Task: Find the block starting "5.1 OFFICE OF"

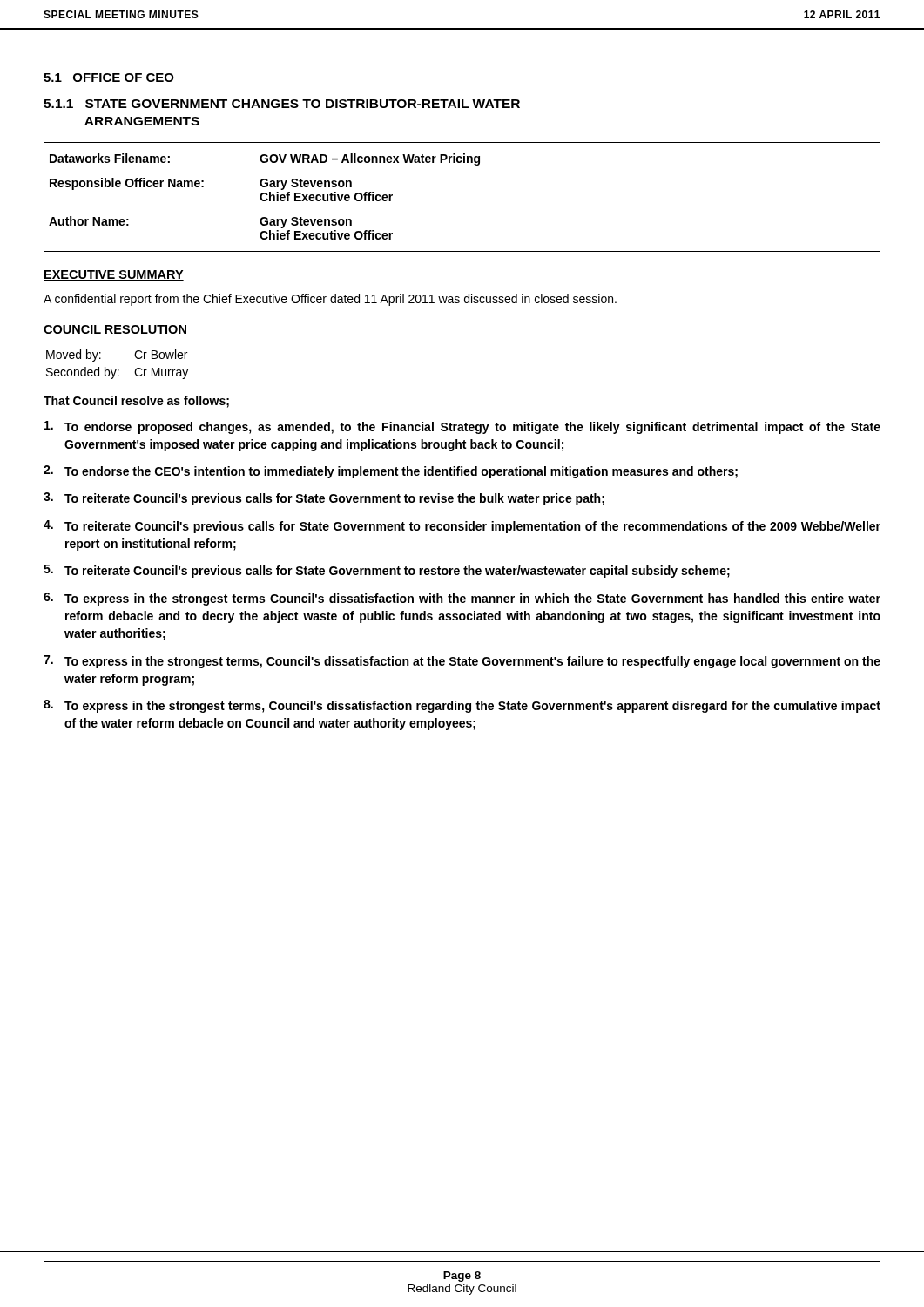Action: click(109, 77)
